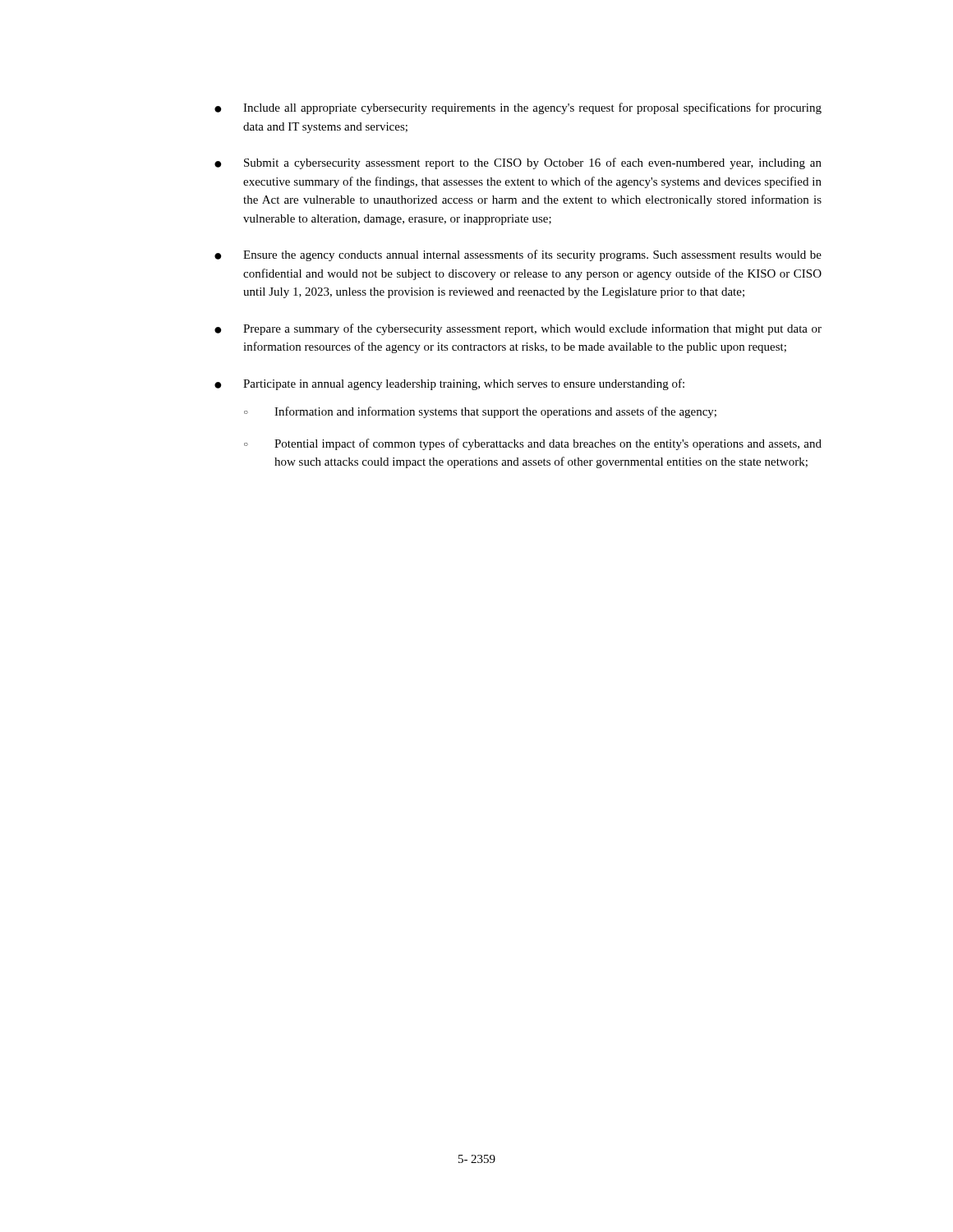Point to the region starting "○ Potential impact of common"
The height and width of the screenshot is (1232, 953).
click(532, 453)
